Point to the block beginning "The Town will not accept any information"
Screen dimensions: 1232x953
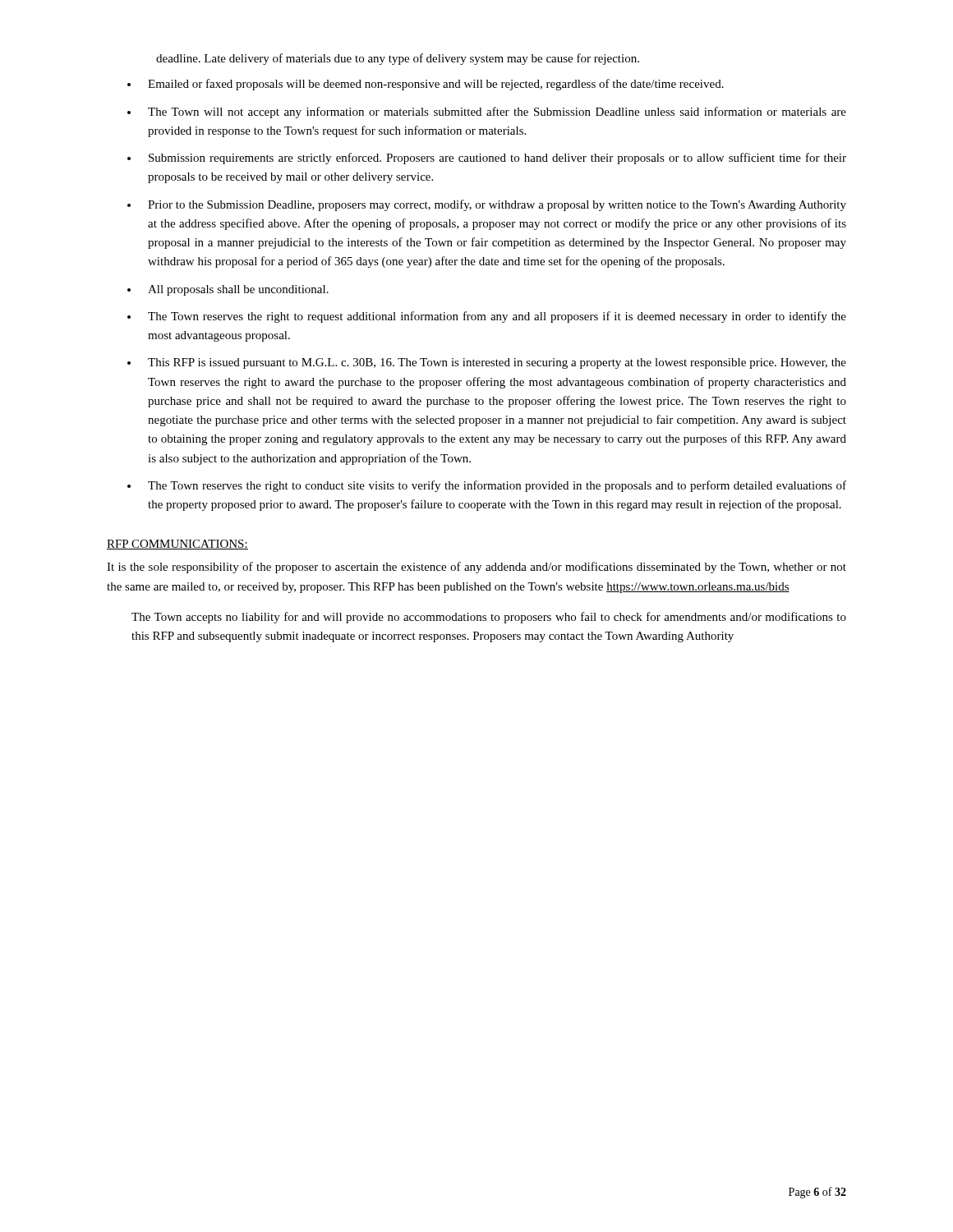coord(497,121)
